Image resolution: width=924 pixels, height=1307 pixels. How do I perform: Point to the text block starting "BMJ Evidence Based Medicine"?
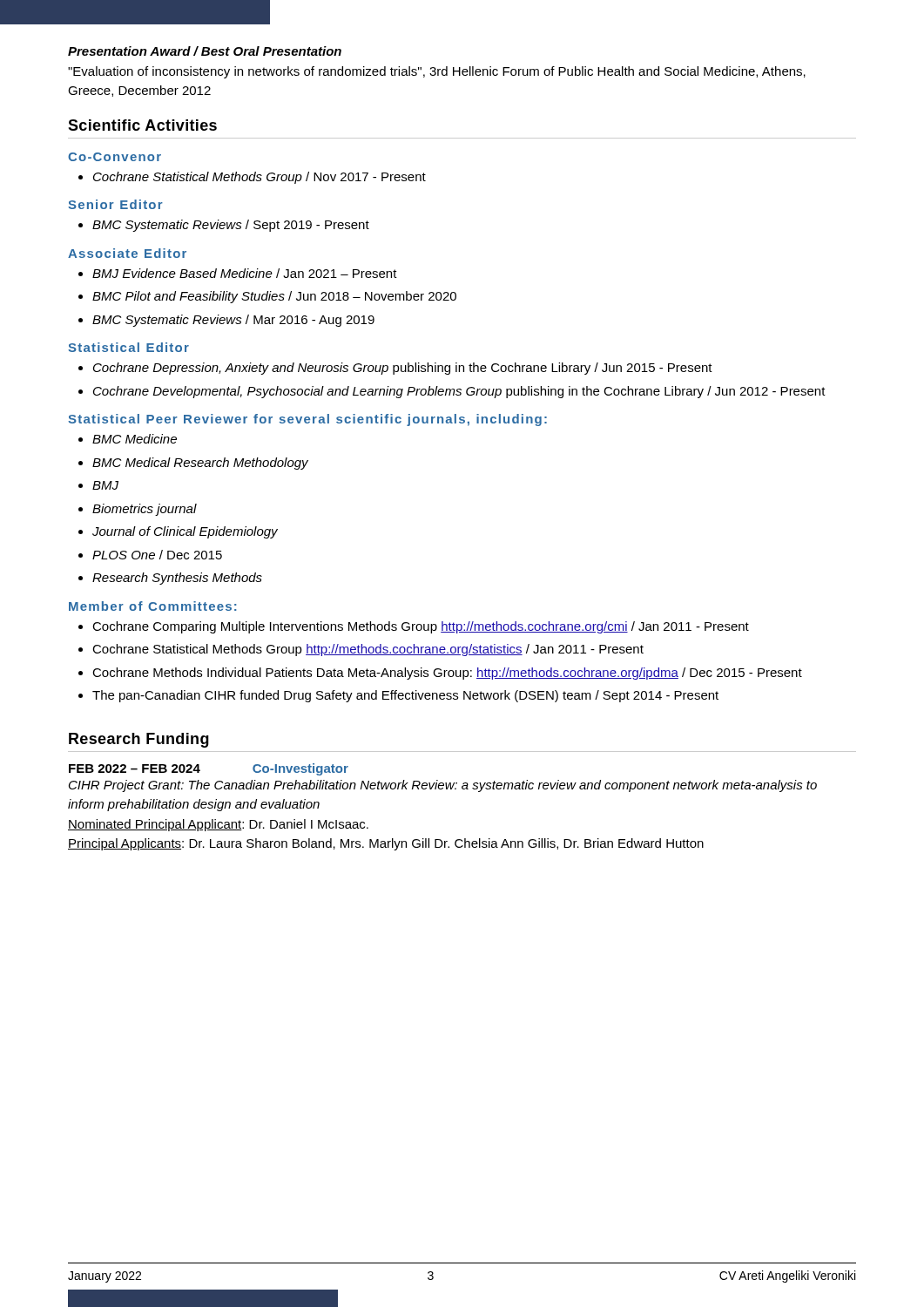244,273
